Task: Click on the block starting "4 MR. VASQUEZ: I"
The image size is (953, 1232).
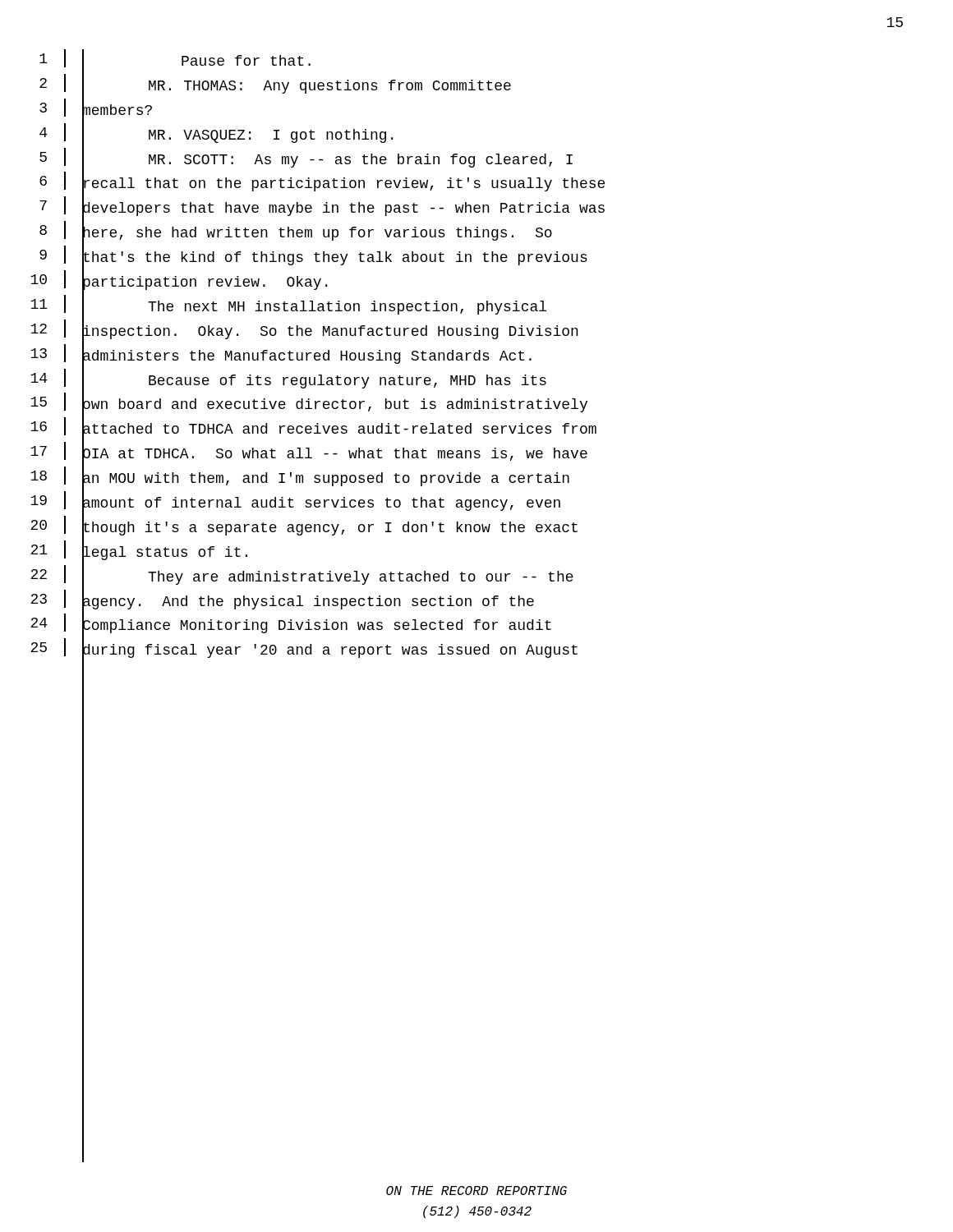Action: 216,135
